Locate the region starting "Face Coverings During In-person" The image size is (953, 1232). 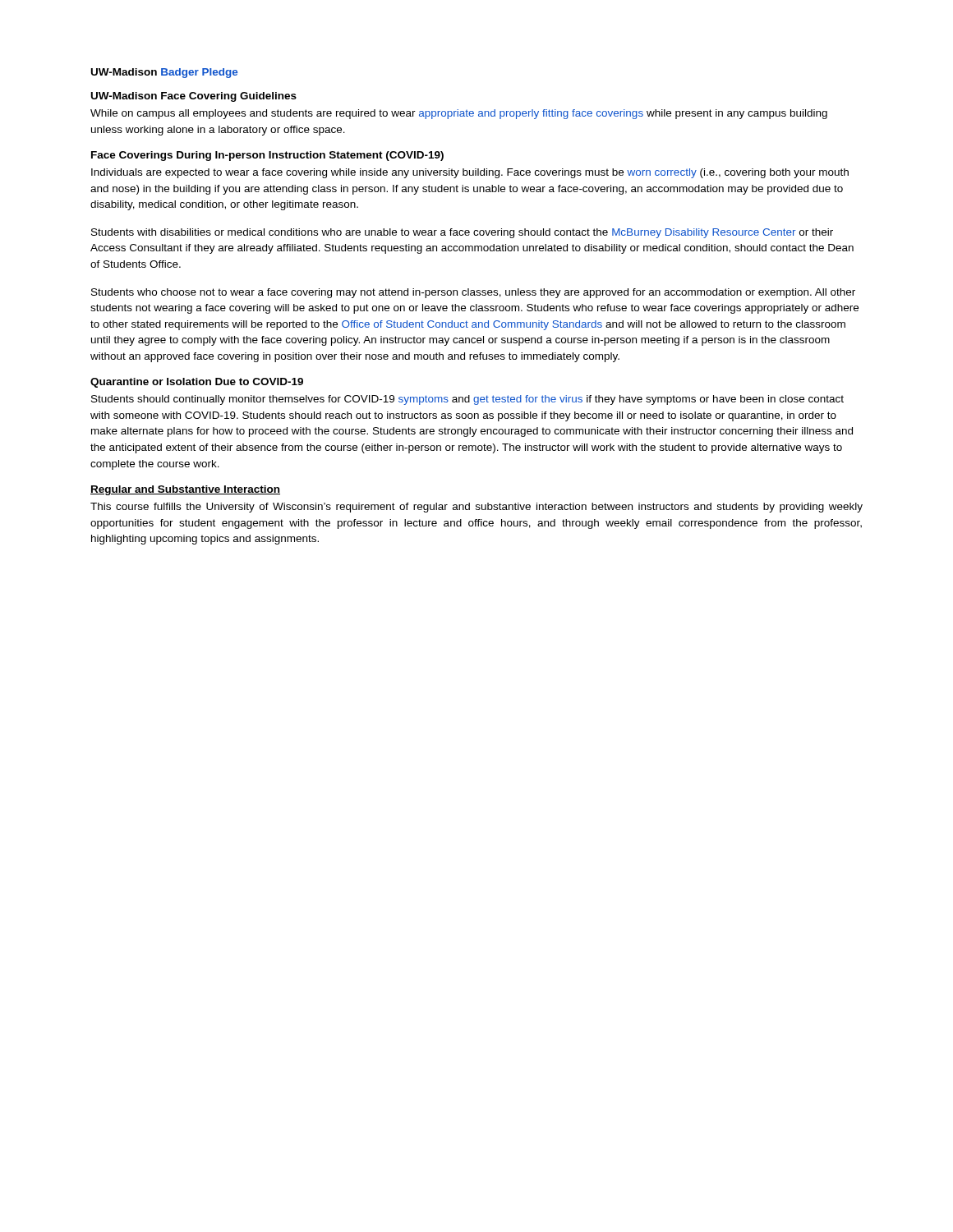[x=267, y=155]
